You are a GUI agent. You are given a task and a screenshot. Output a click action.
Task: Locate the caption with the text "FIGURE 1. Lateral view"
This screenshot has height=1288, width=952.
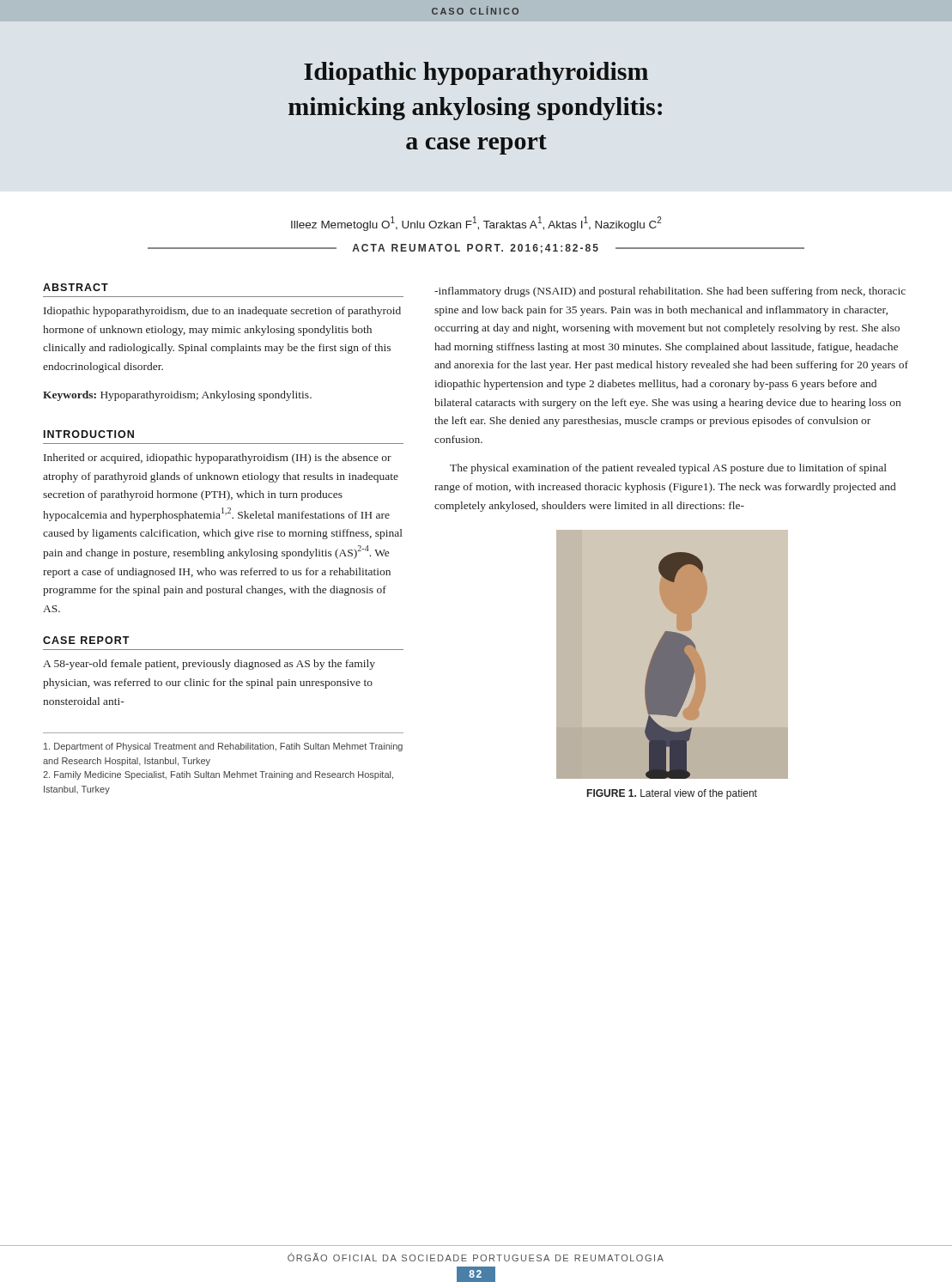(x=672, y=794)
